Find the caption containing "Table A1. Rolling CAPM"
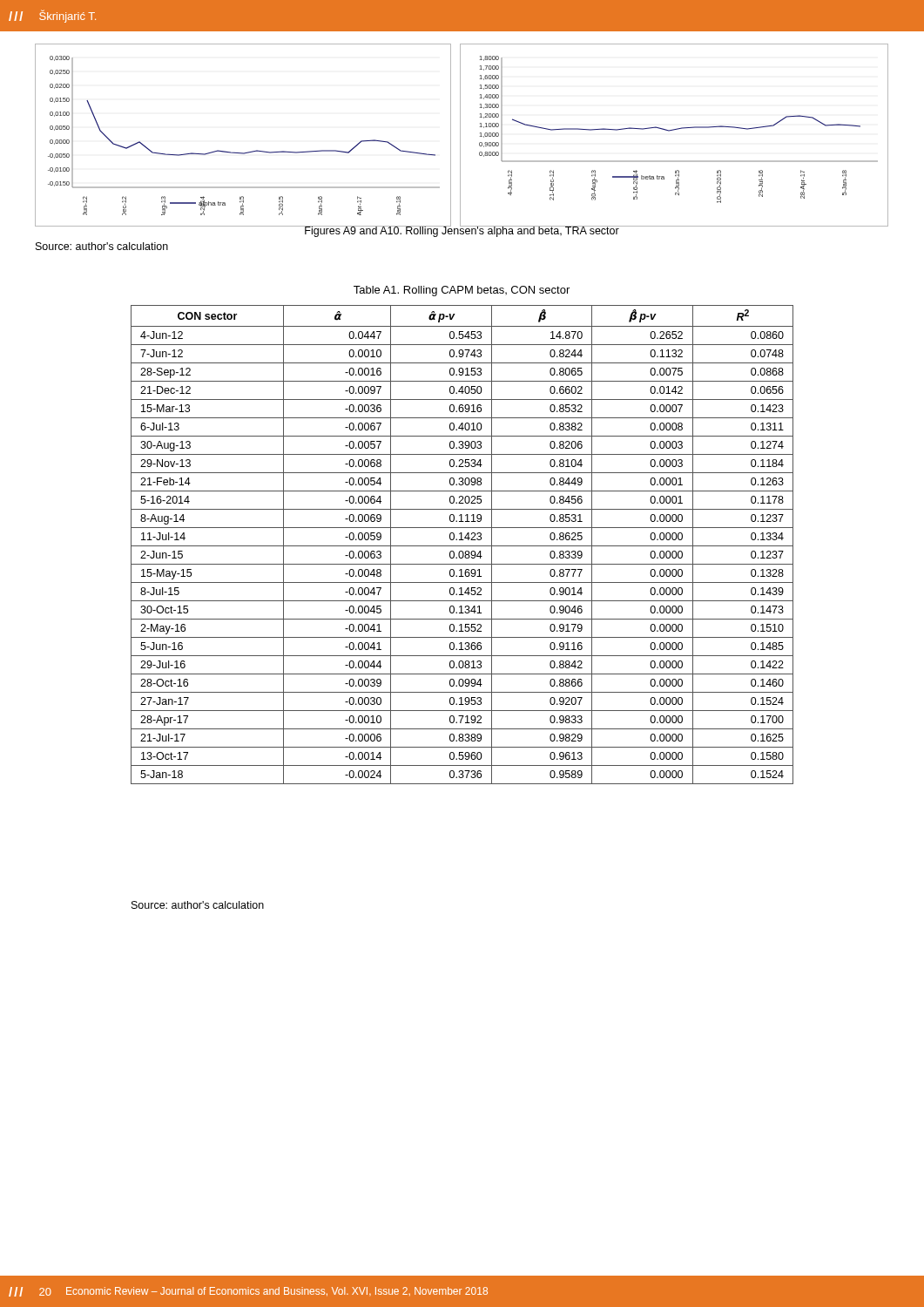Image resolution: width=924 pixels, height=1307 pixels. point(462,290)
